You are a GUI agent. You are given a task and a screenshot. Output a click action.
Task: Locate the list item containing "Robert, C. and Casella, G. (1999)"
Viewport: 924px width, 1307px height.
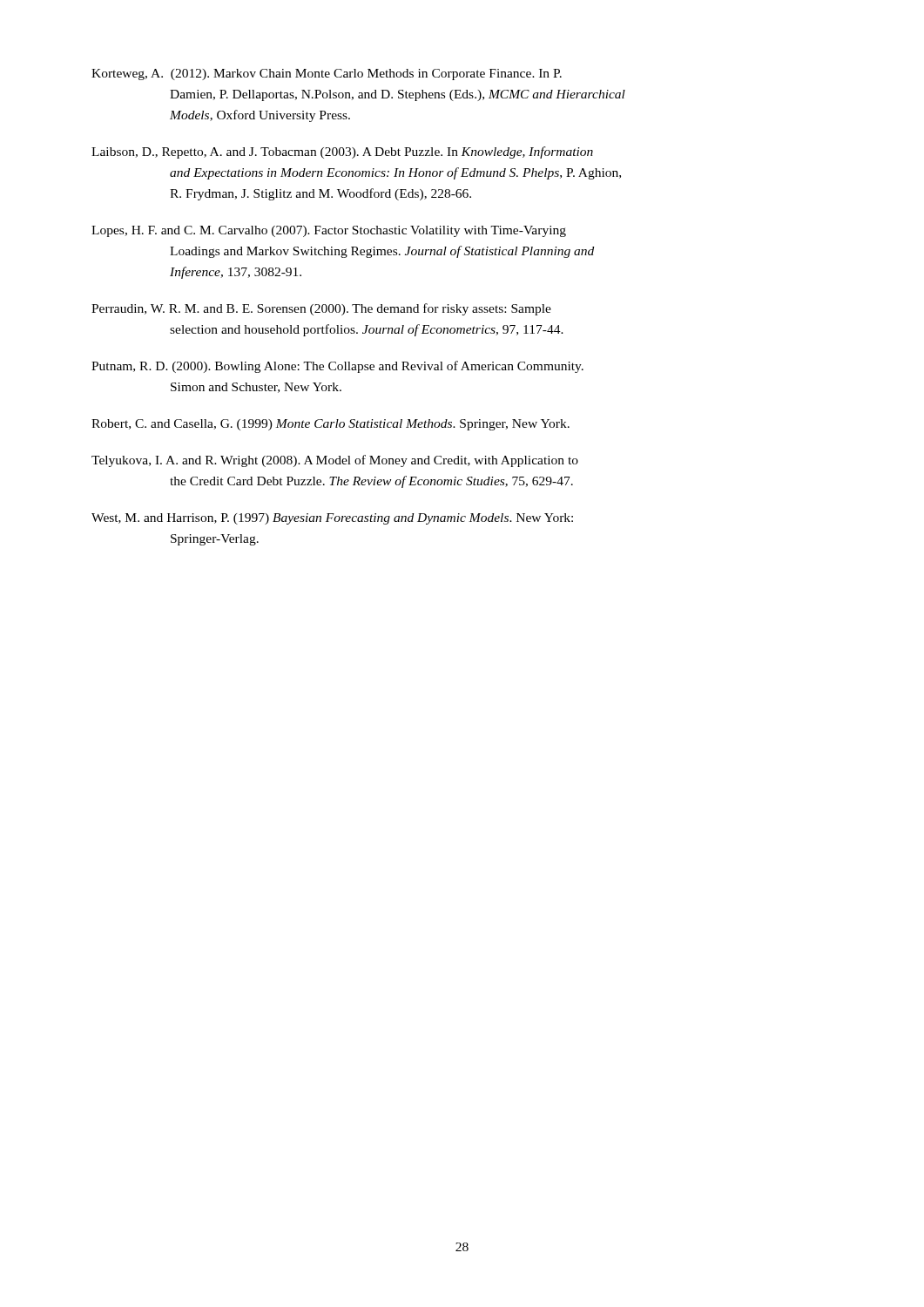pyautogui.click(x=471, y=424)
